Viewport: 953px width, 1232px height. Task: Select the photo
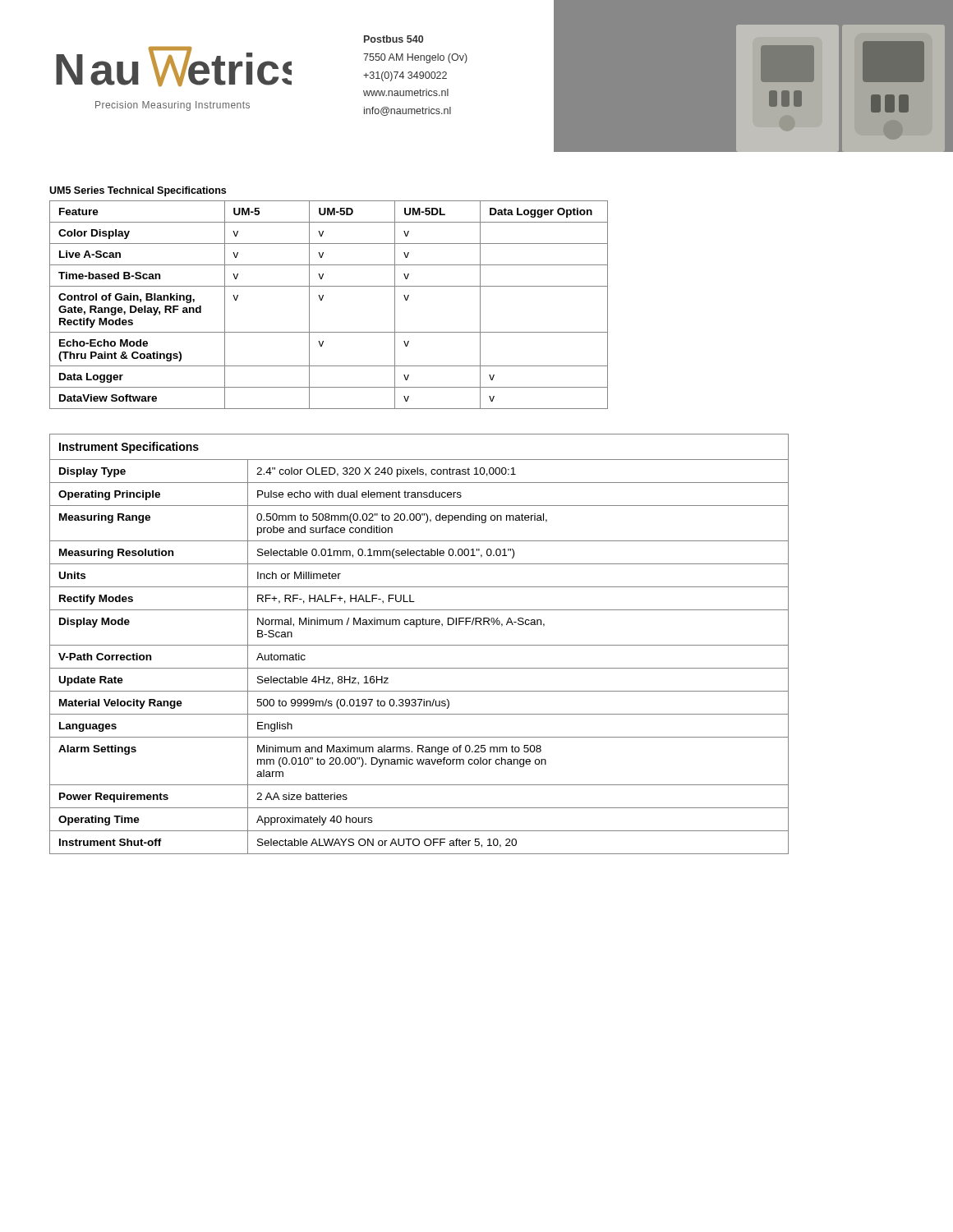(840, 76)
